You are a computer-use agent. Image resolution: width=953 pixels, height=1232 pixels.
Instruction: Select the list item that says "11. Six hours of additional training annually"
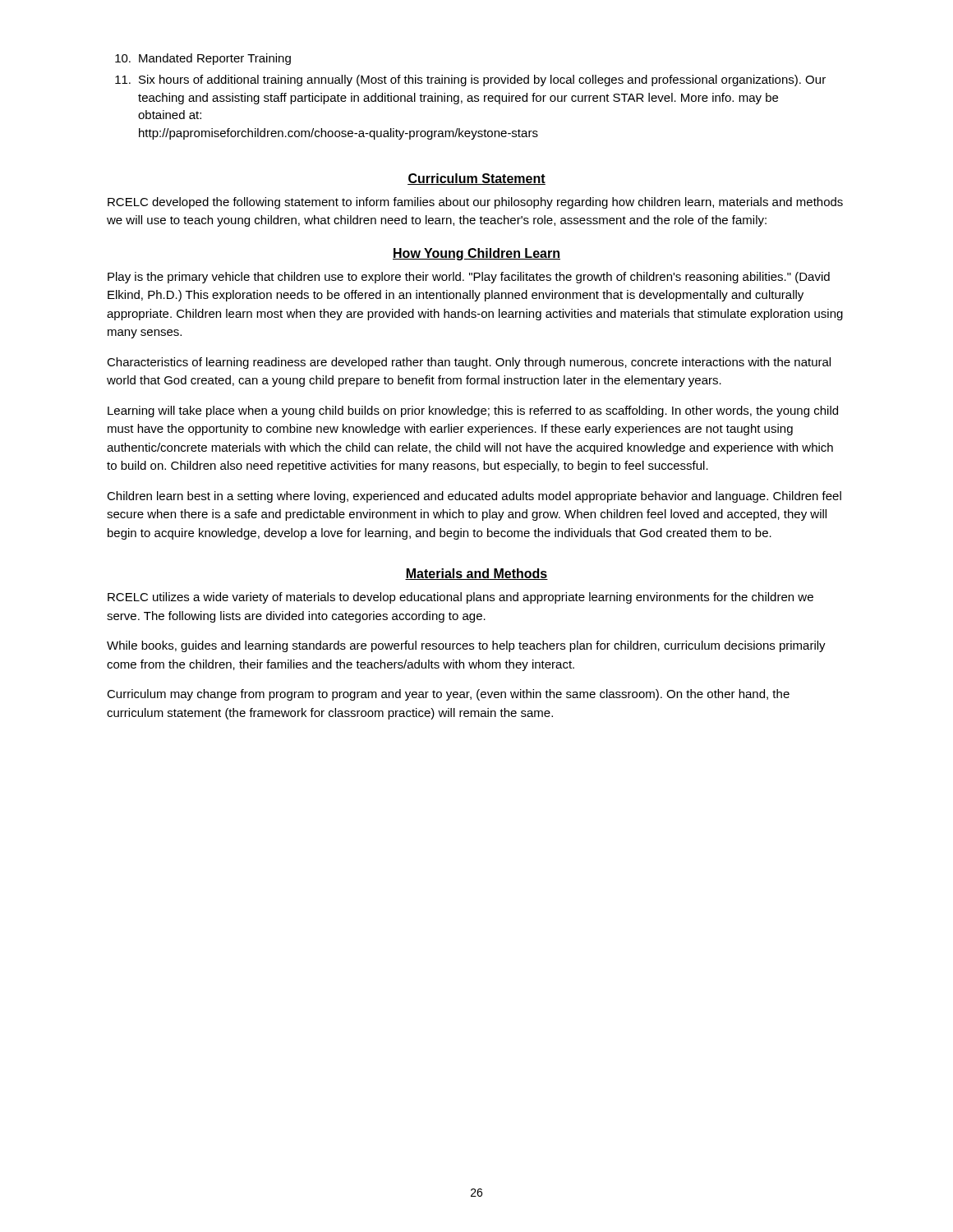[476, 106]
